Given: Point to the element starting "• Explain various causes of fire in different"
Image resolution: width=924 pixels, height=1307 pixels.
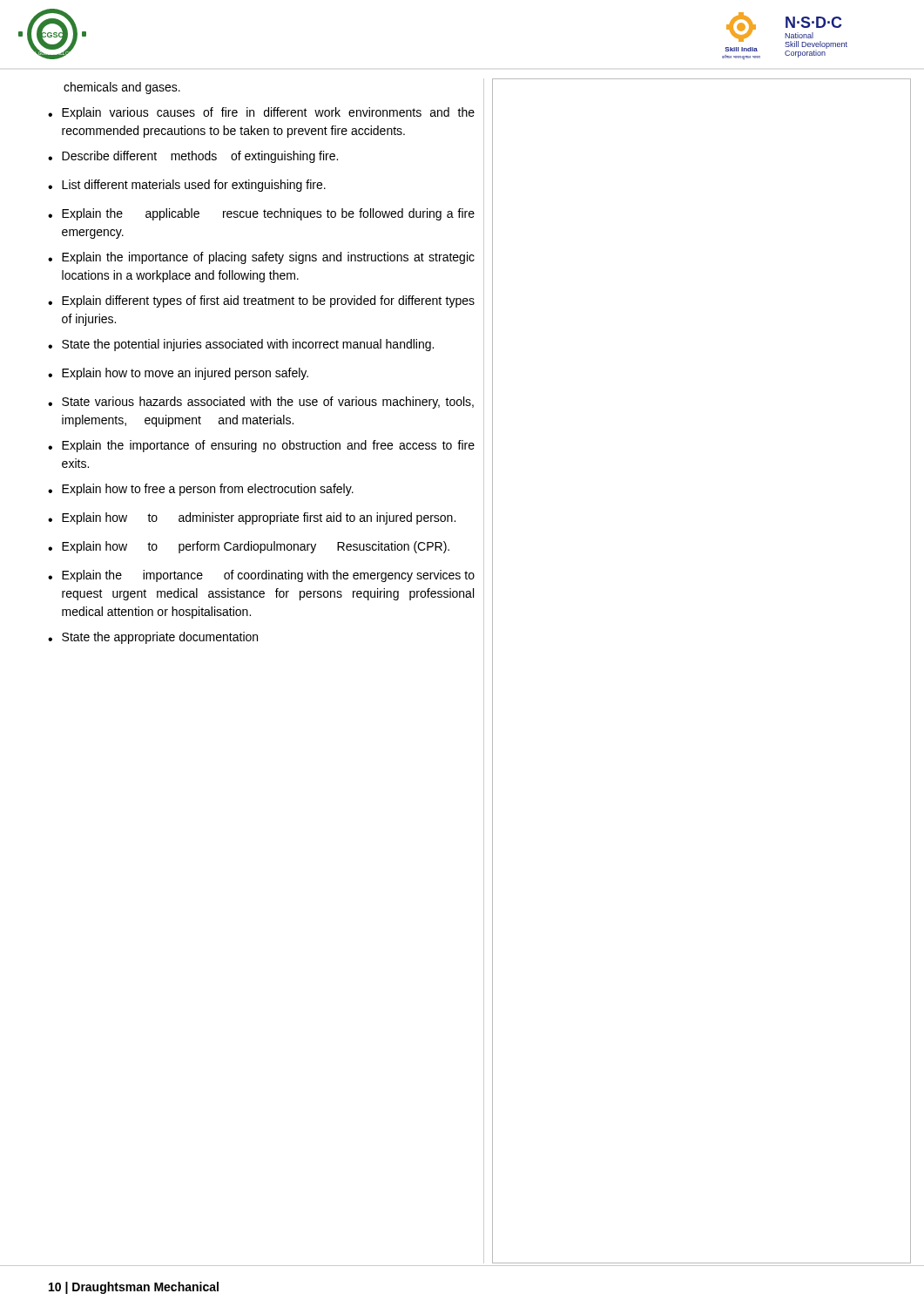Looking at the screenshot, I should [261, 122].
